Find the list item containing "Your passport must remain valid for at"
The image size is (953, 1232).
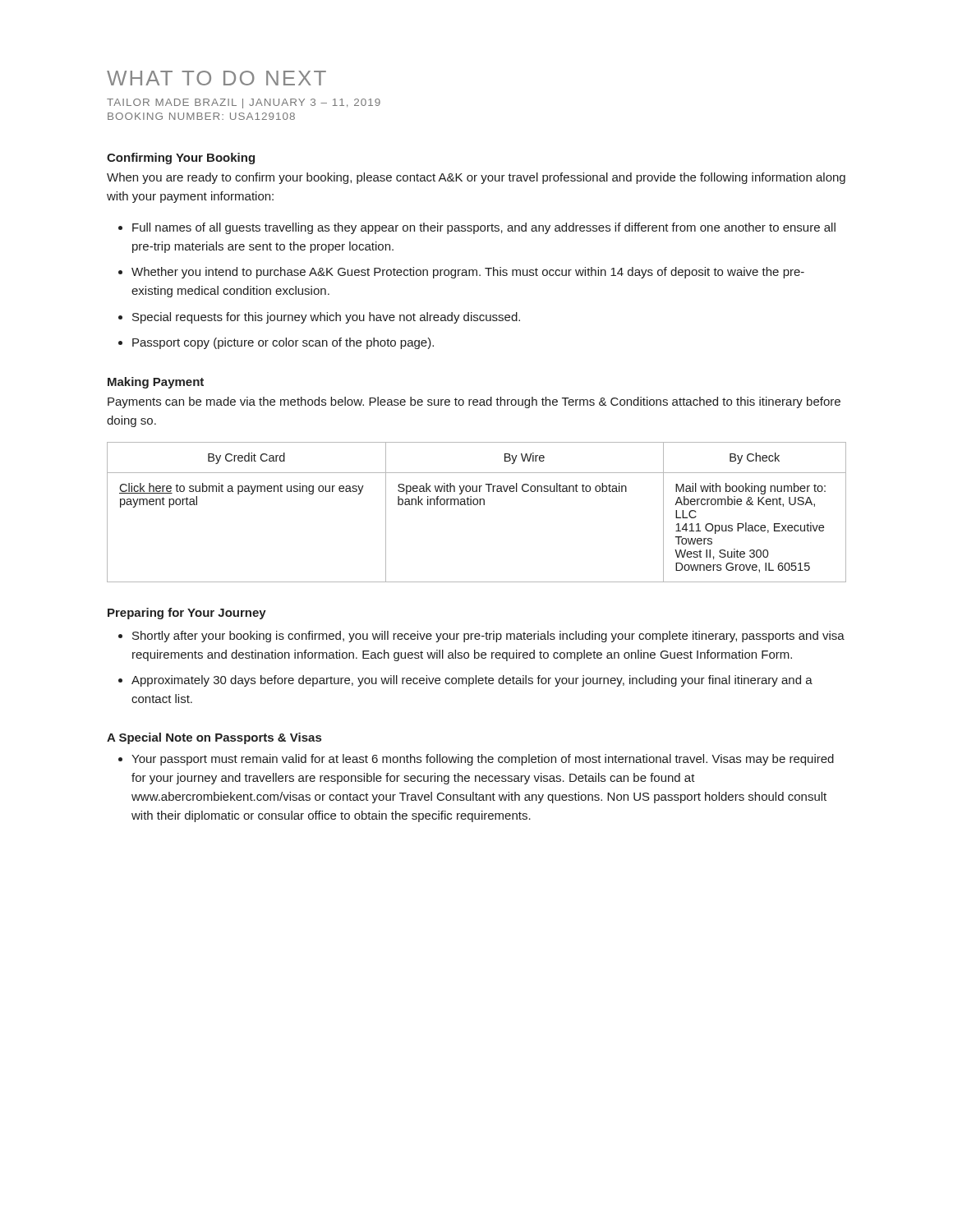click(483, 787)
